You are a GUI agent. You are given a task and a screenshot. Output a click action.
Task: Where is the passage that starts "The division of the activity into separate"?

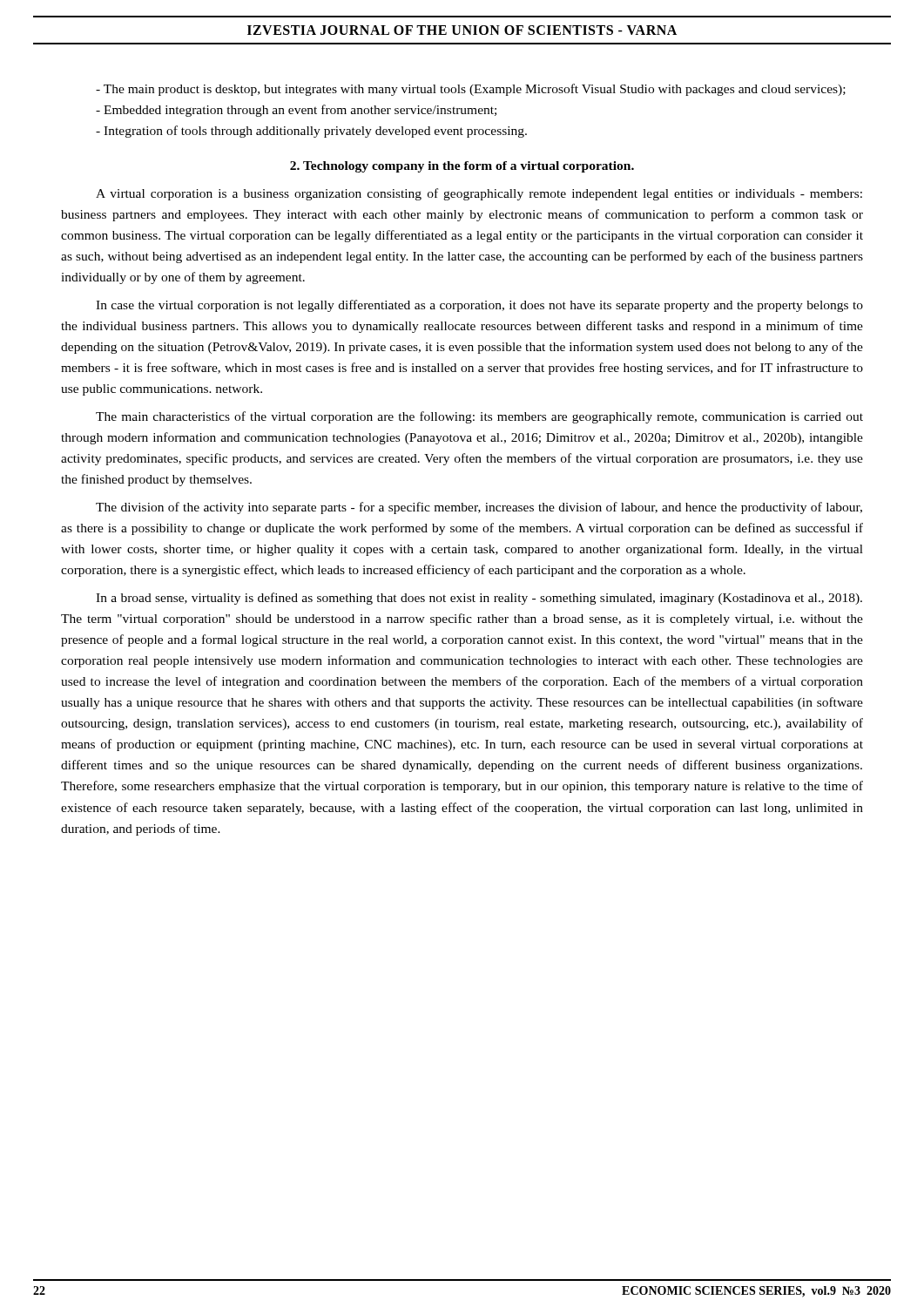tap(462, 539)
